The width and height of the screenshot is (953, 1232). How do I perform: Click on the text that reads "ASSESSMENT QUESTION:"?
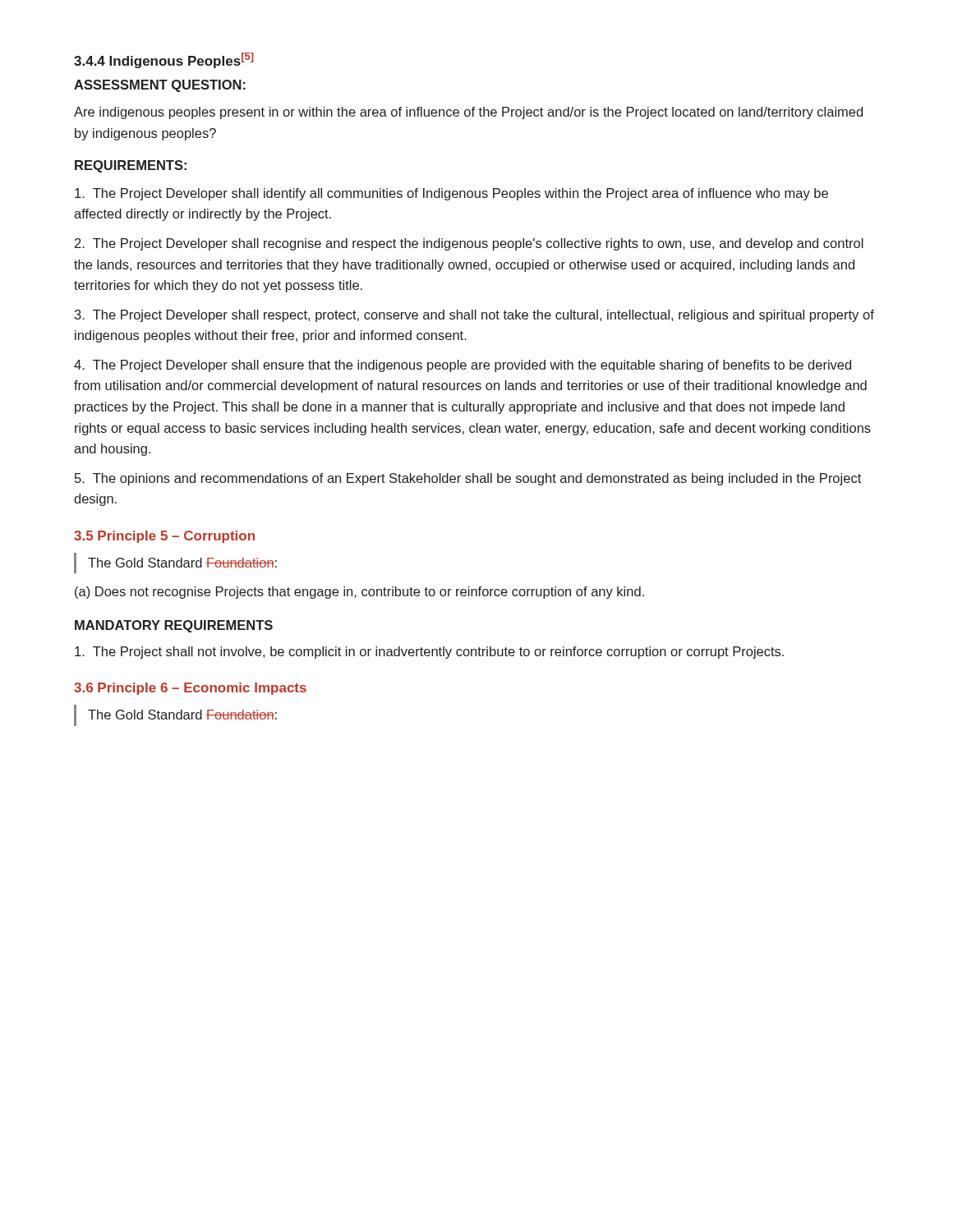point(160,84)
